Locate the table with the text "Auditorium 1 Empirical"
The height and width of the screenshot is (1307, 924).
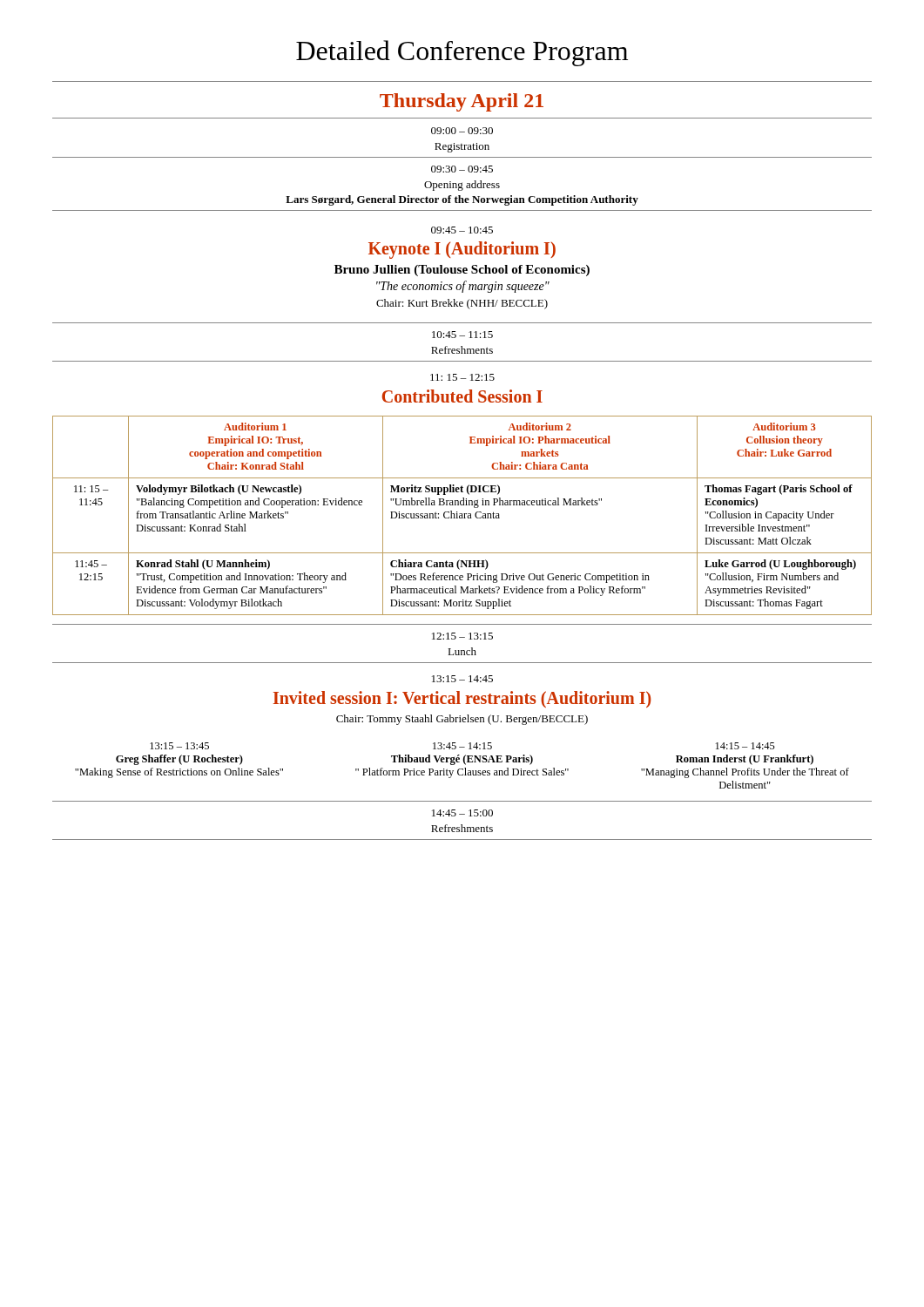point(462,515)
